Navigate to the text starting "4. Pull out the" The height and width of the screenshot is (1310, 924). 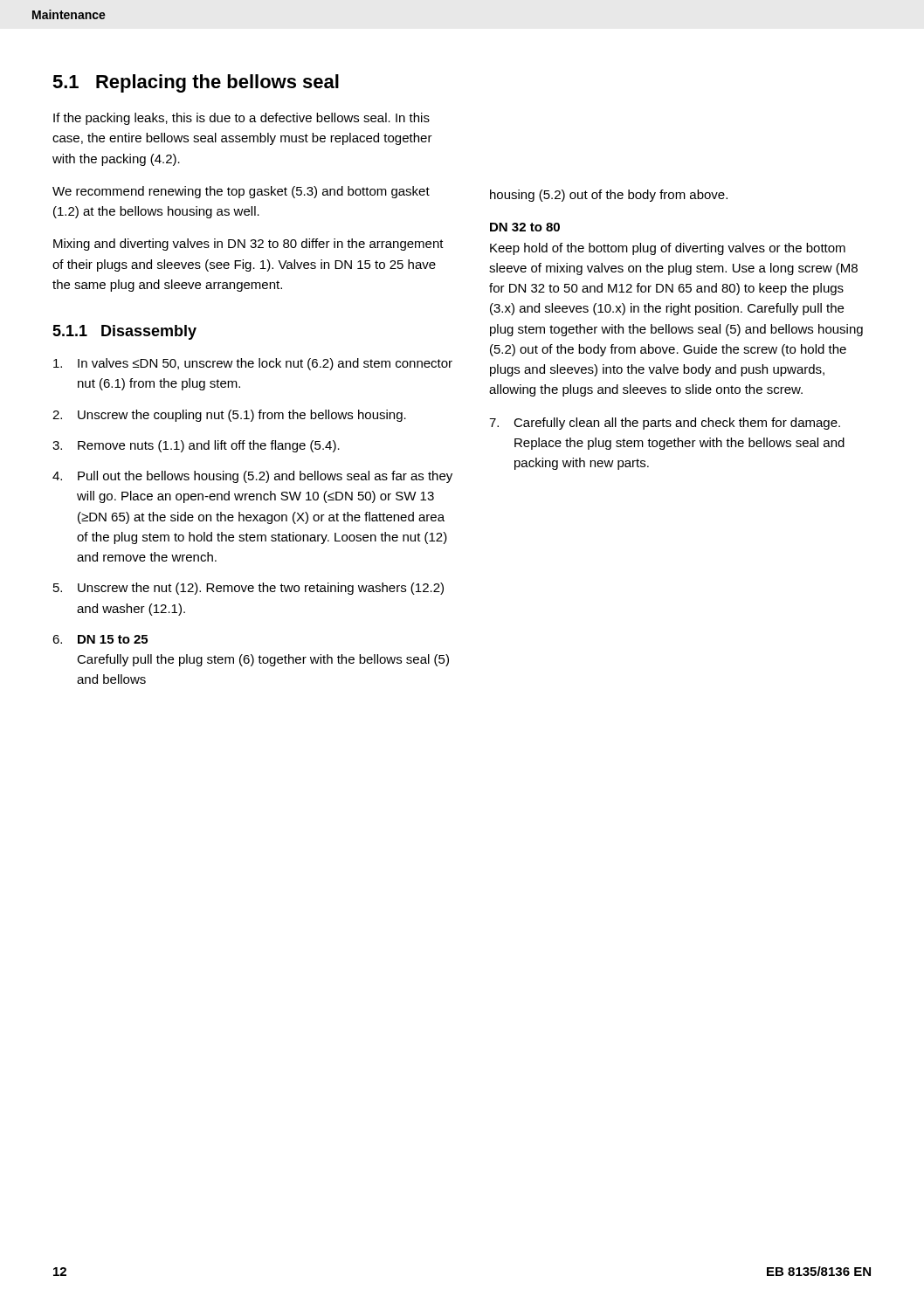click(x=253, y=516)
